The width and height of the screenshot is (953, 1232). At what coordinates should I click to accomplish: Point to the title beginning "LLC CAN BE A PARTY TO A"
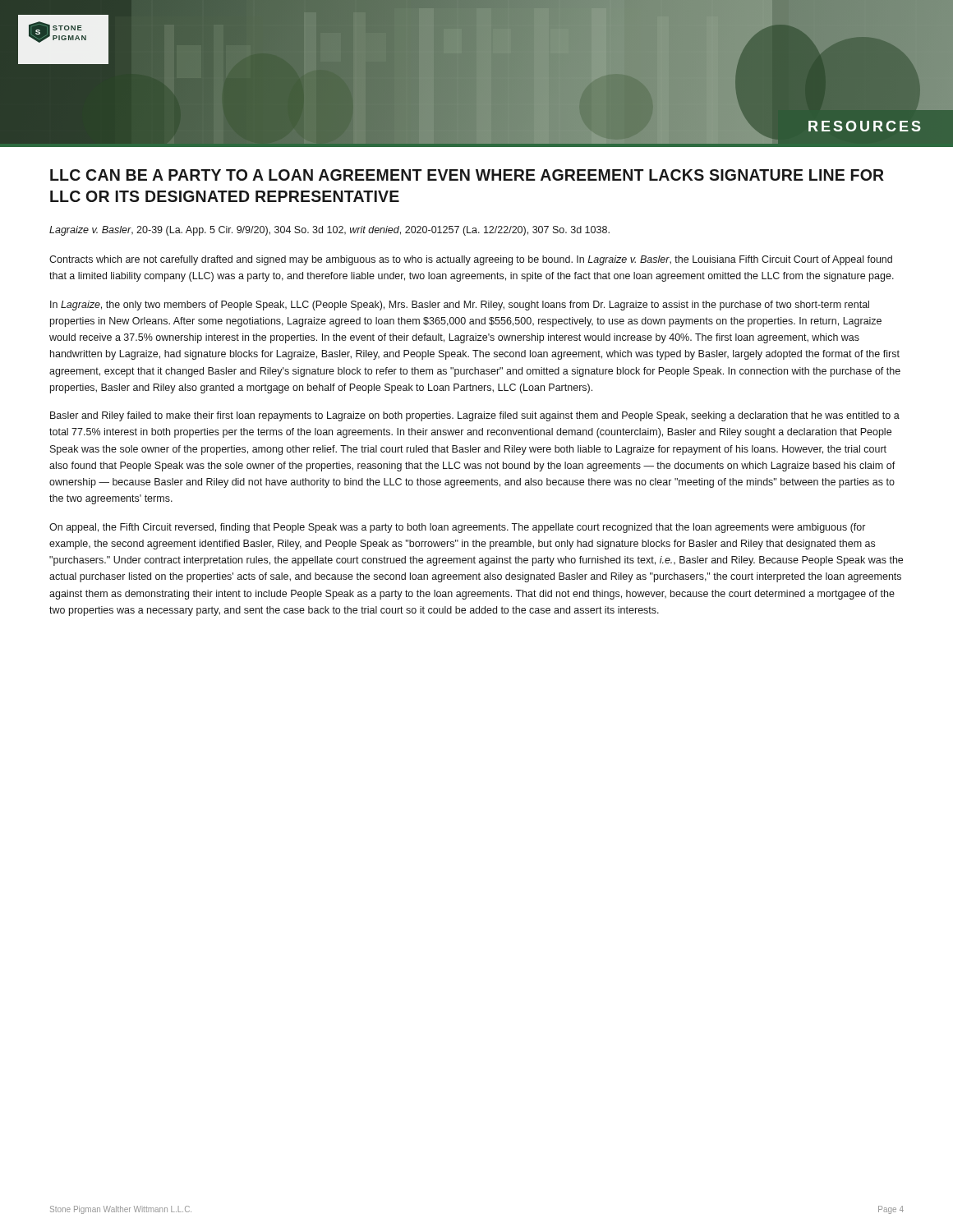[x=467, y=186]
